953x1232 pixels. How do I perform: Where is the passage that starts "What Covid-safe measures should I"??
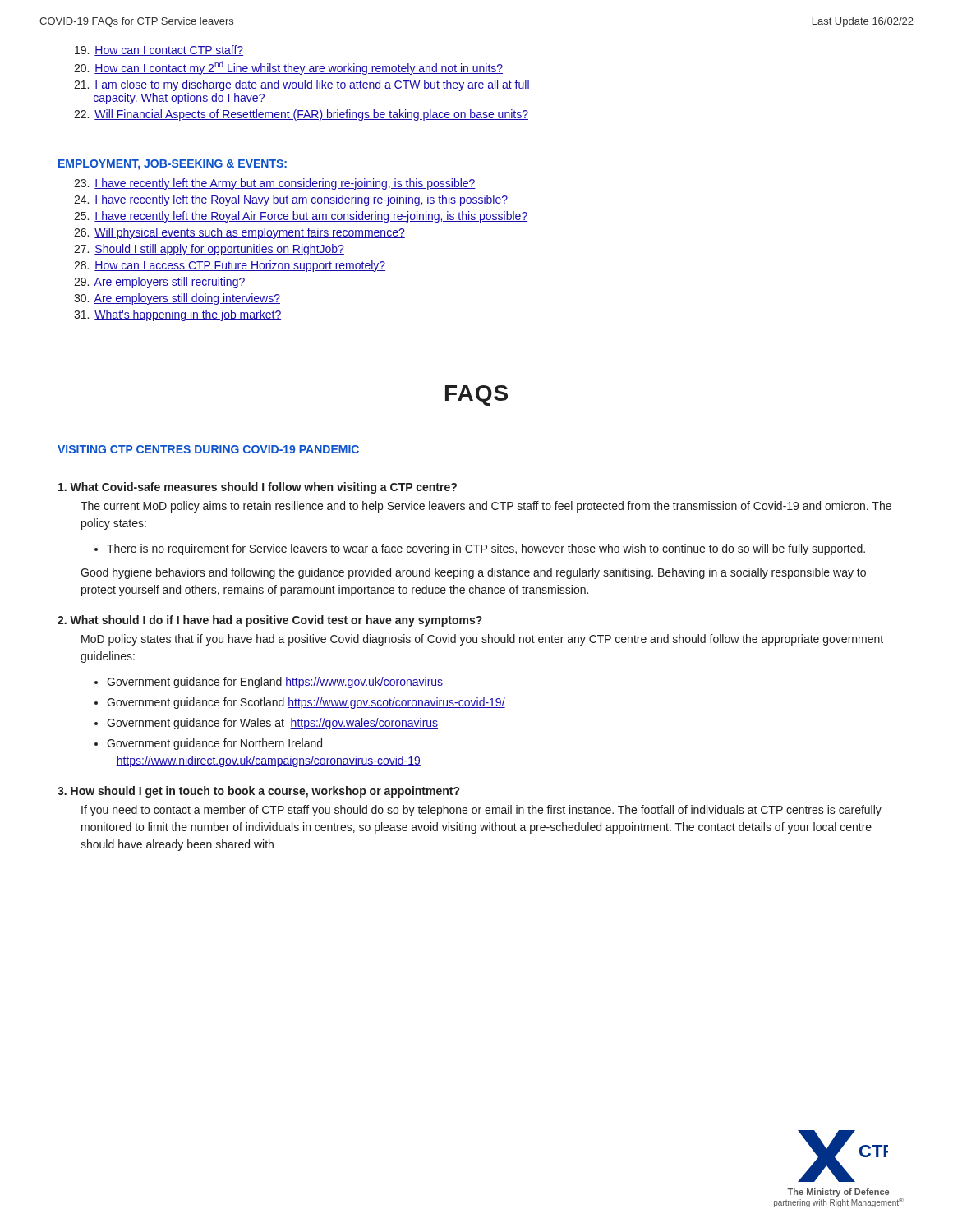(x=476, y=539)
